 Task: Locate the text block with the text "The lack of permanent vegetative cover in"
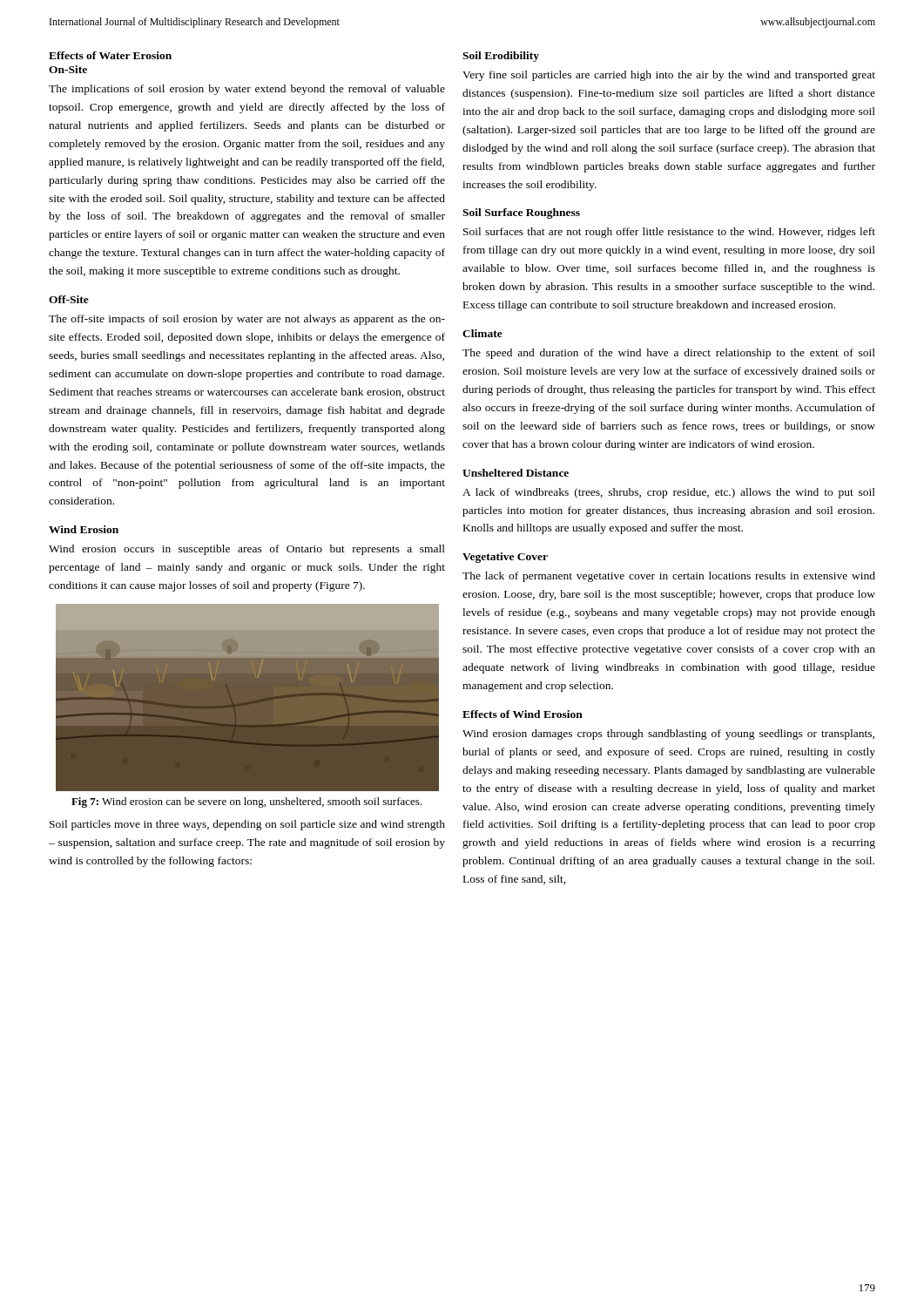(669, 631)
